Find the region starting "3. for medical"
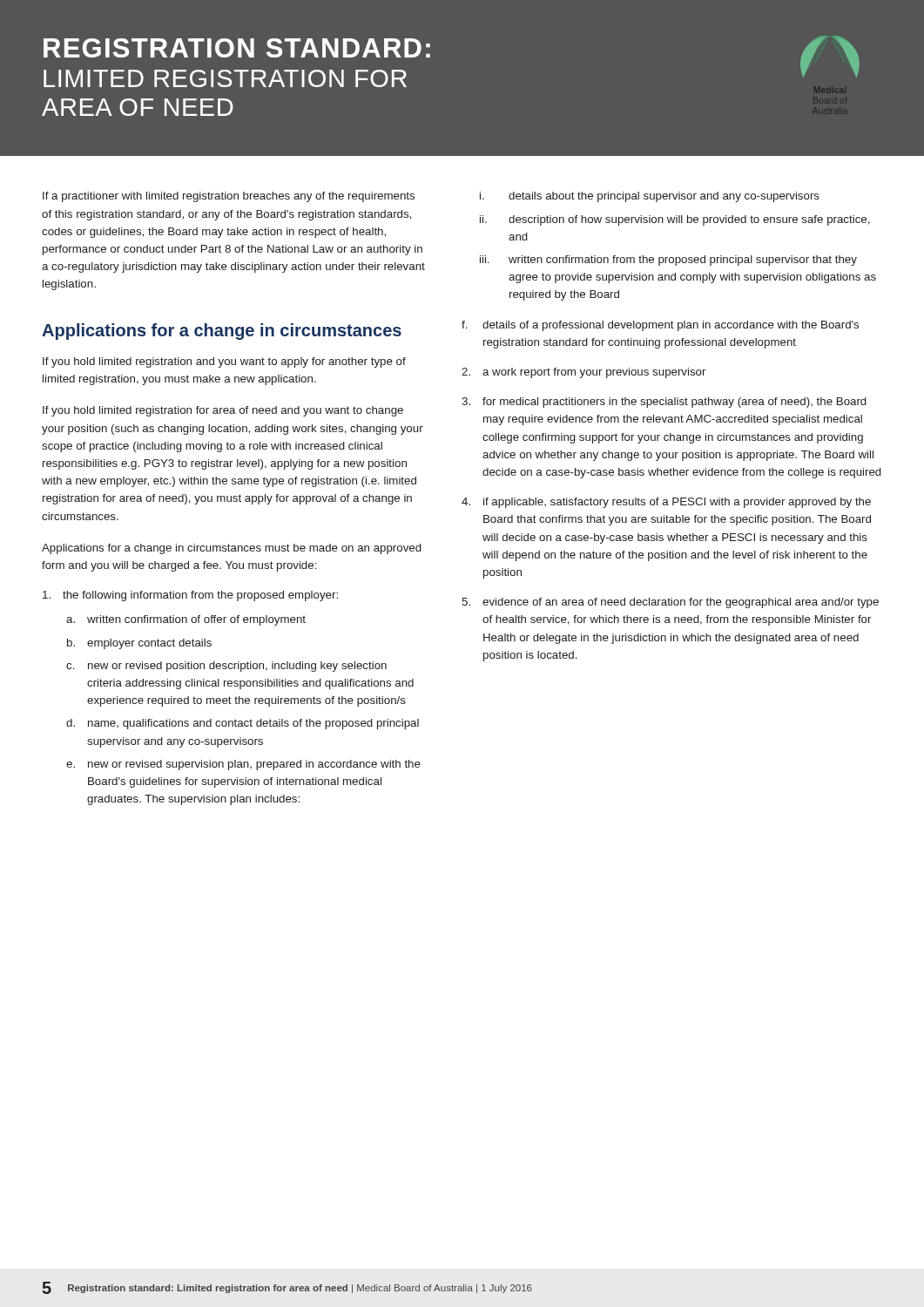924x1307 pixels. (672, 437)
